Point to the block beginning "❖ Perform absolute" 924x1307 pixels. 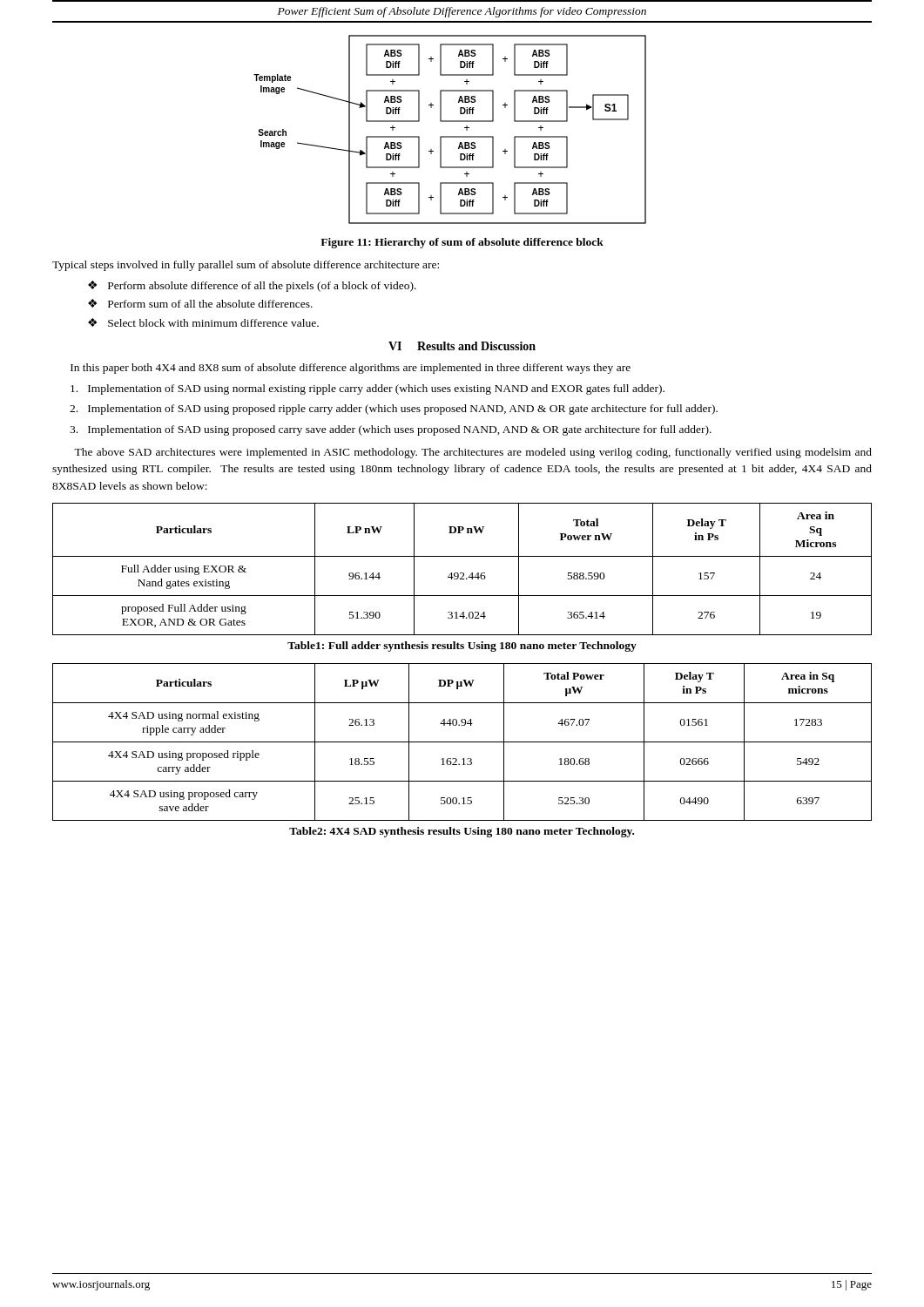tap(261, 285)
